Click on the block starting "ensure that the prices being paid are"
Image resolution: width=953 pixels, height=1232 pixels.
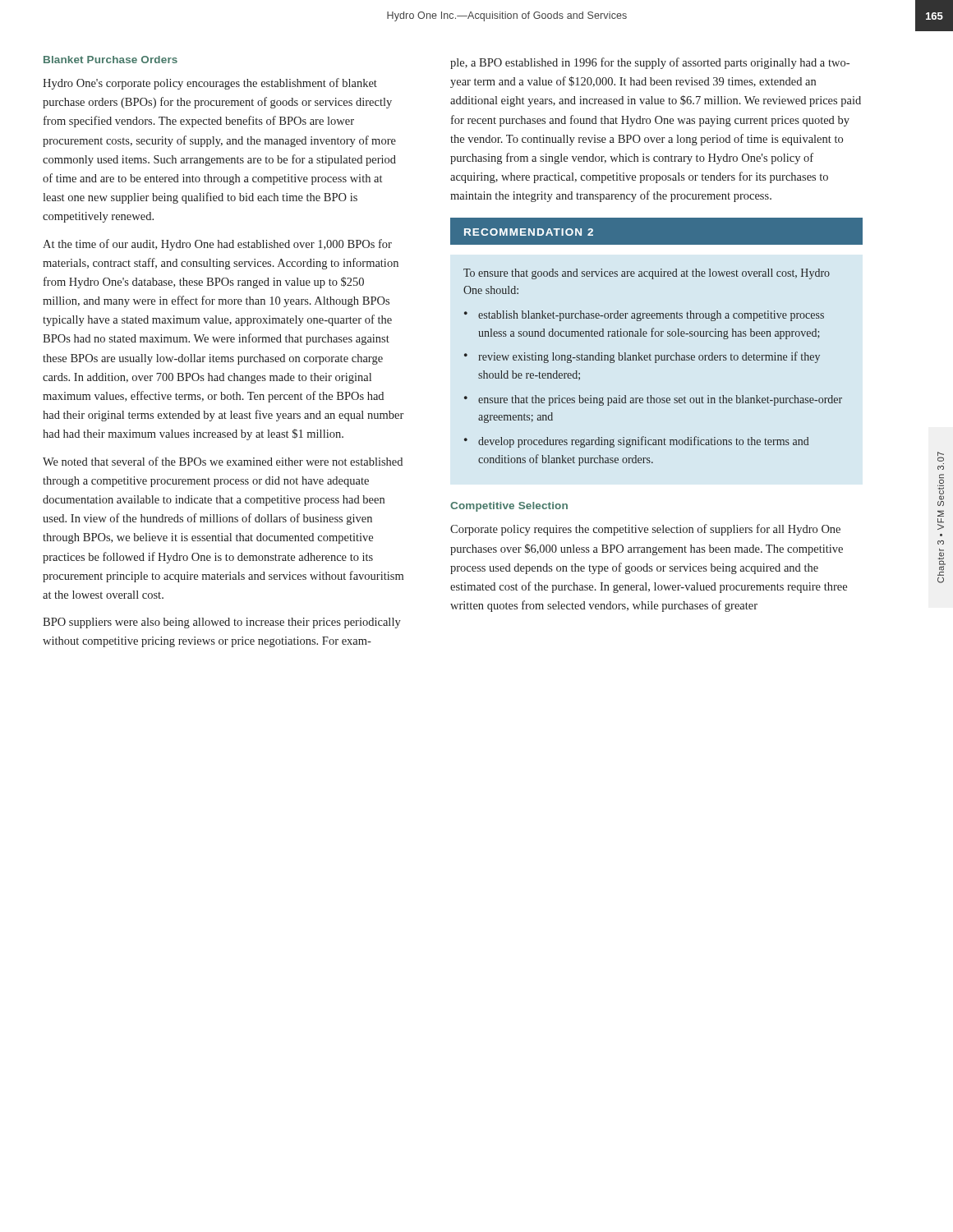point(660,408)
